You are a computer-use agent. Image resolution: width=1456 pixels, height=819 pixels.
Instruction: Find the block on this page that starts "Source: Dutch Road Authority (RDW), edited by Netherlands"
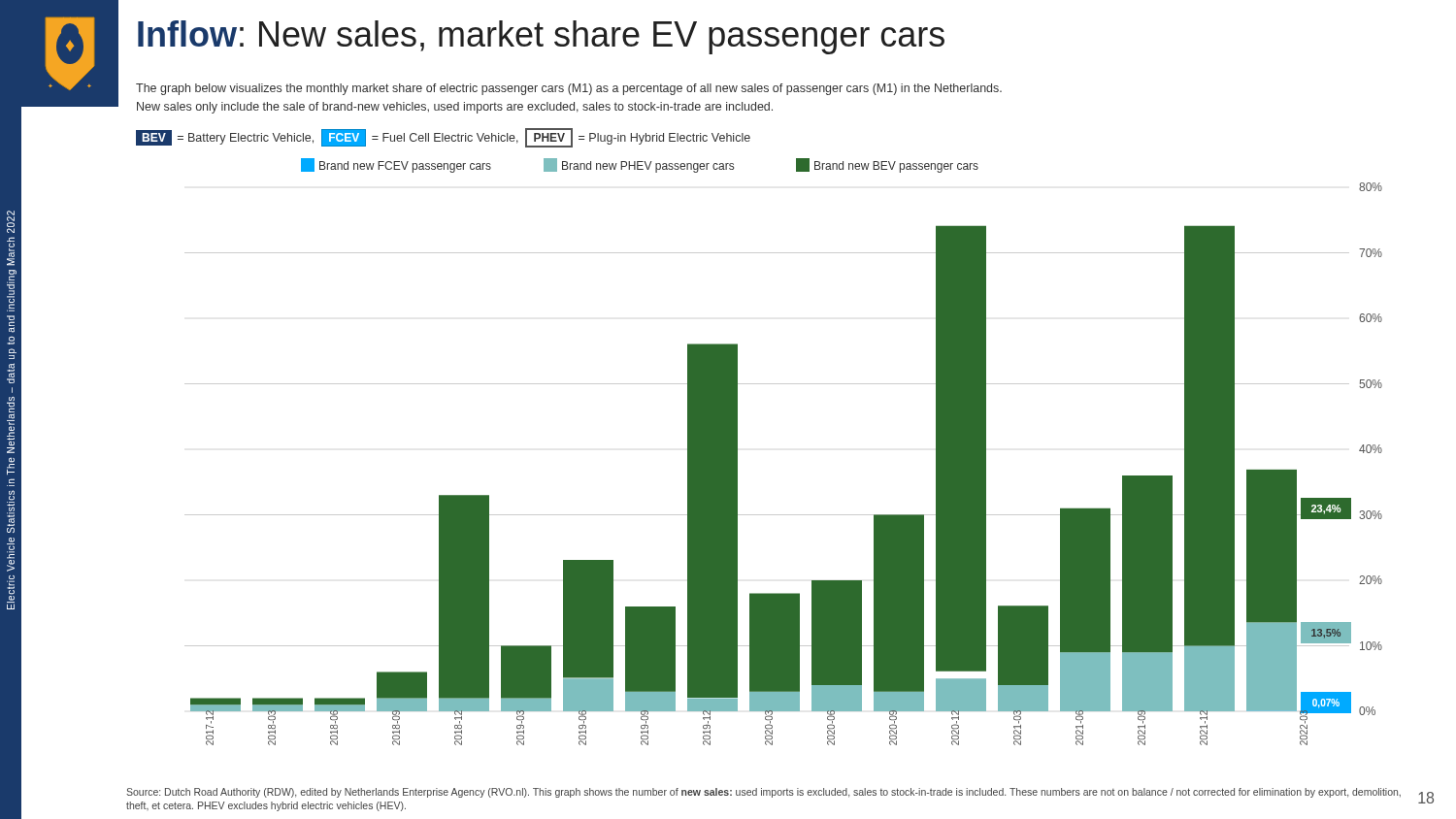(x=764, y=799)
